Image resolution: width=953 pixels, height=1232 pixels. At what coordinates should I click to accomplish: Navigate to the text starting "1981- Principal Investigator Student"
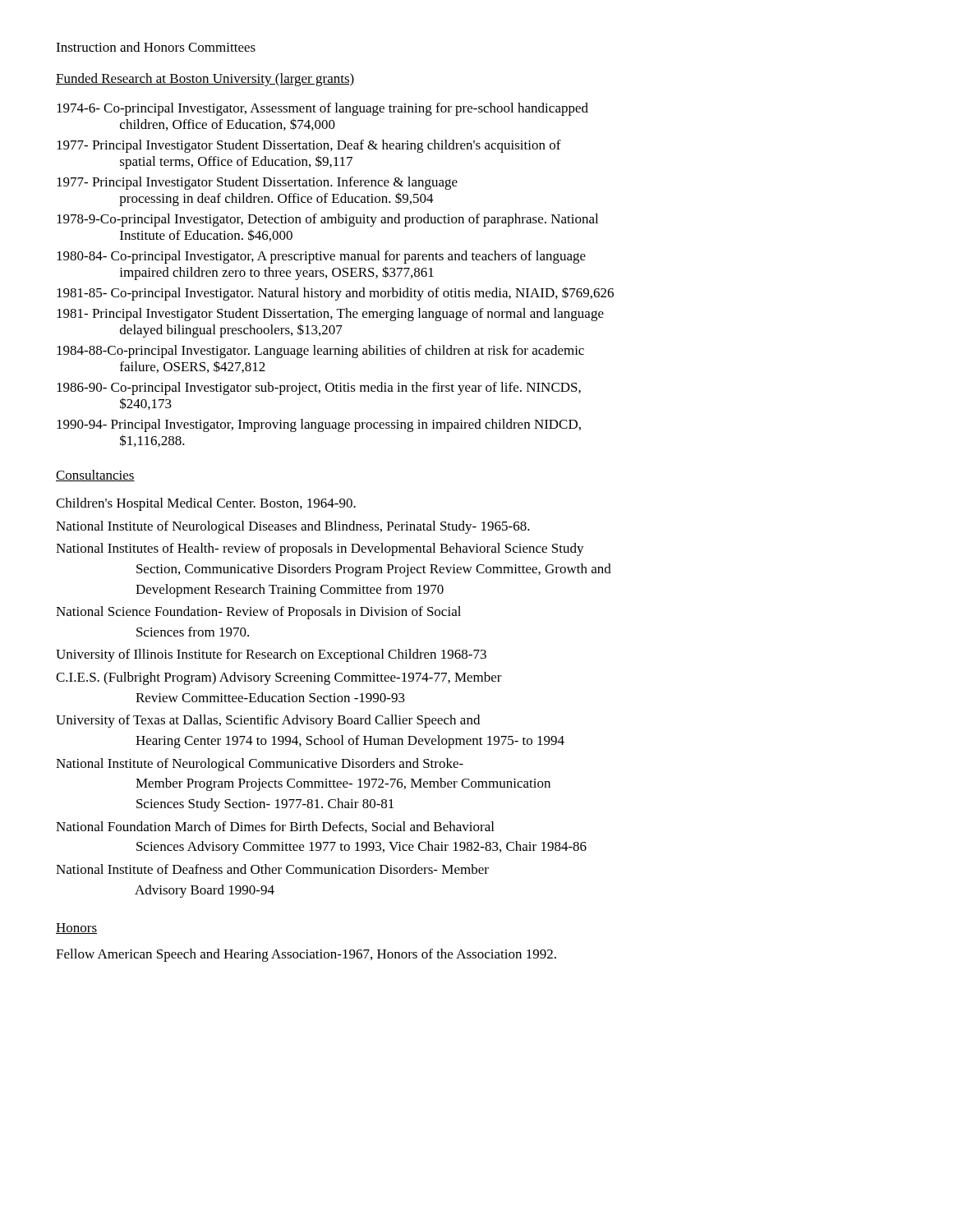tap(330, 322)
